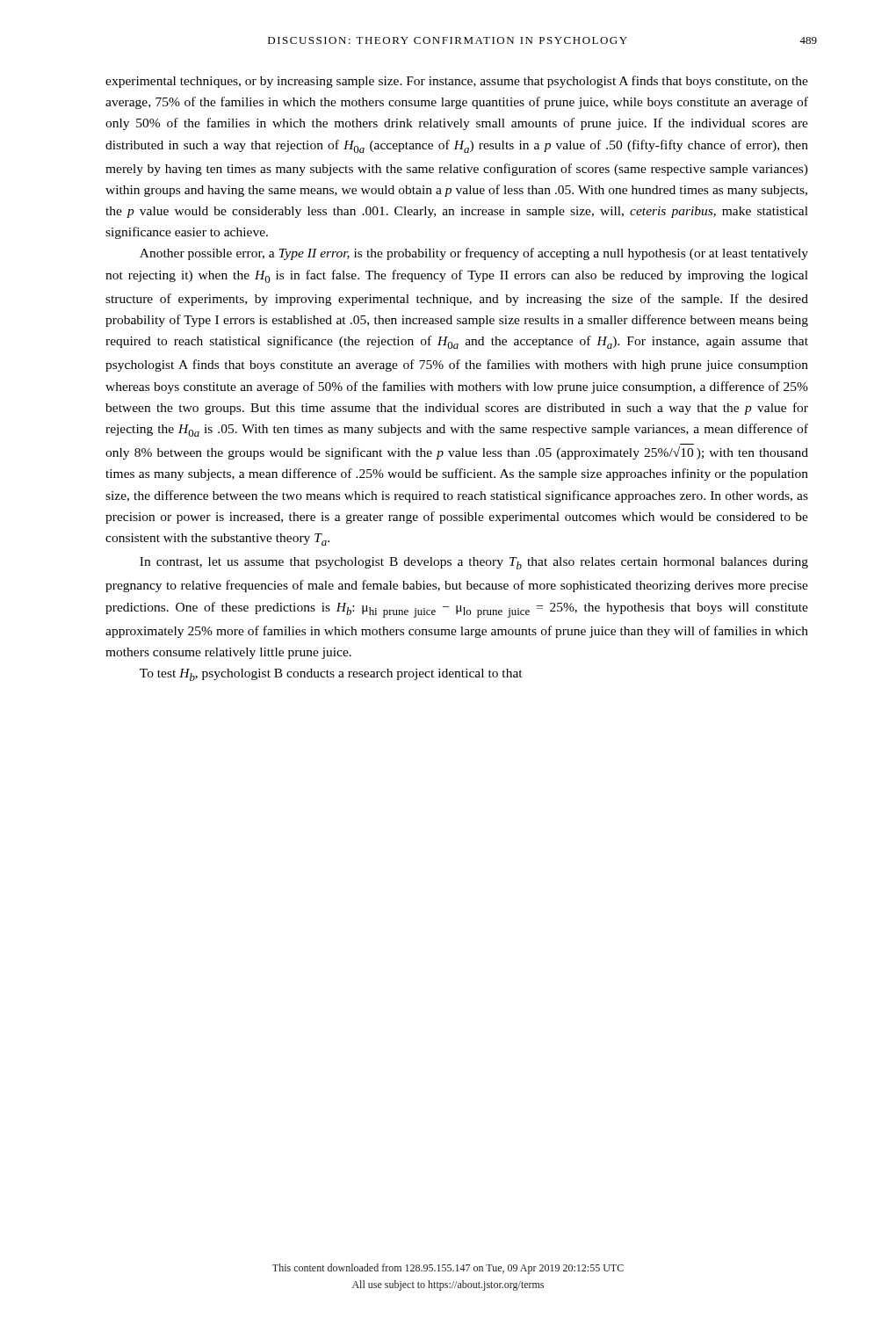896x1318 pixels.
Task: Select the text block containing "experimental techniques, or by"
Action: coord(457,157)
